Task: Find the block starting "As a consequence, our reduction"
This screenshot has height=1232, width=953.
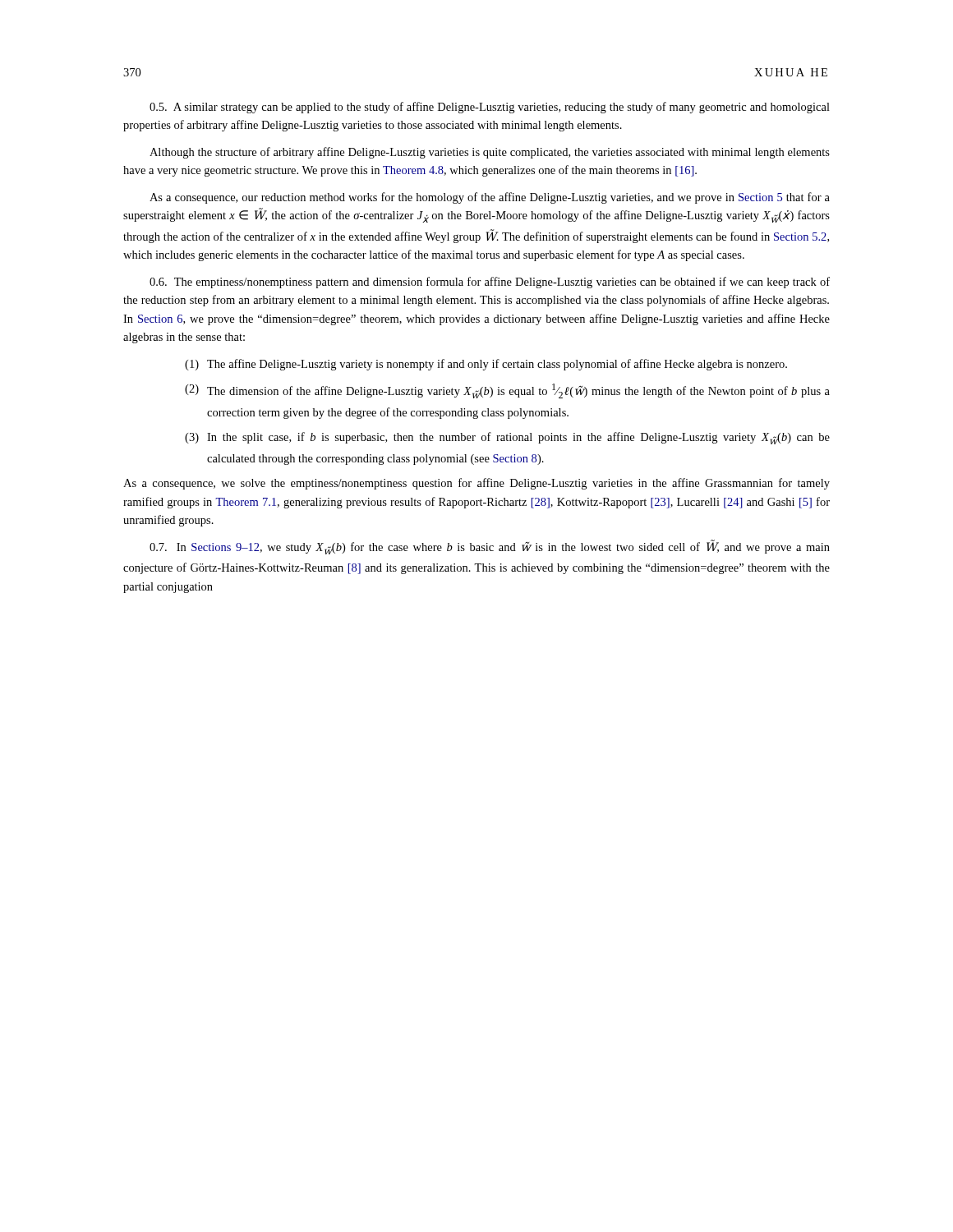Action: pos(476,226)
